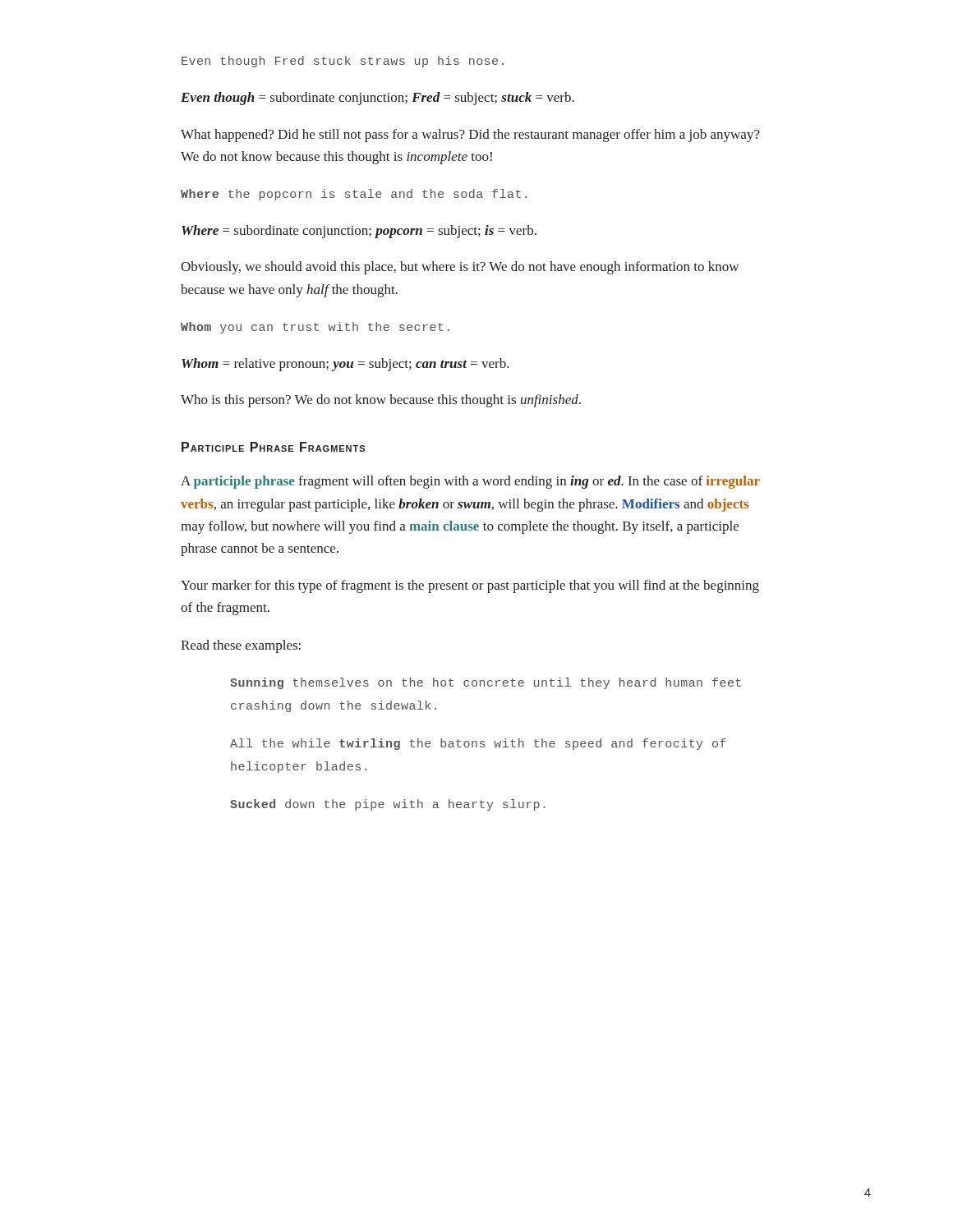The height and width of the screenshot is (1232, 953).
Task: Navigate to the element starting "Where = subordinate conjunction; popcorn"
Action: pyautogui.click(x=359, y=230)
